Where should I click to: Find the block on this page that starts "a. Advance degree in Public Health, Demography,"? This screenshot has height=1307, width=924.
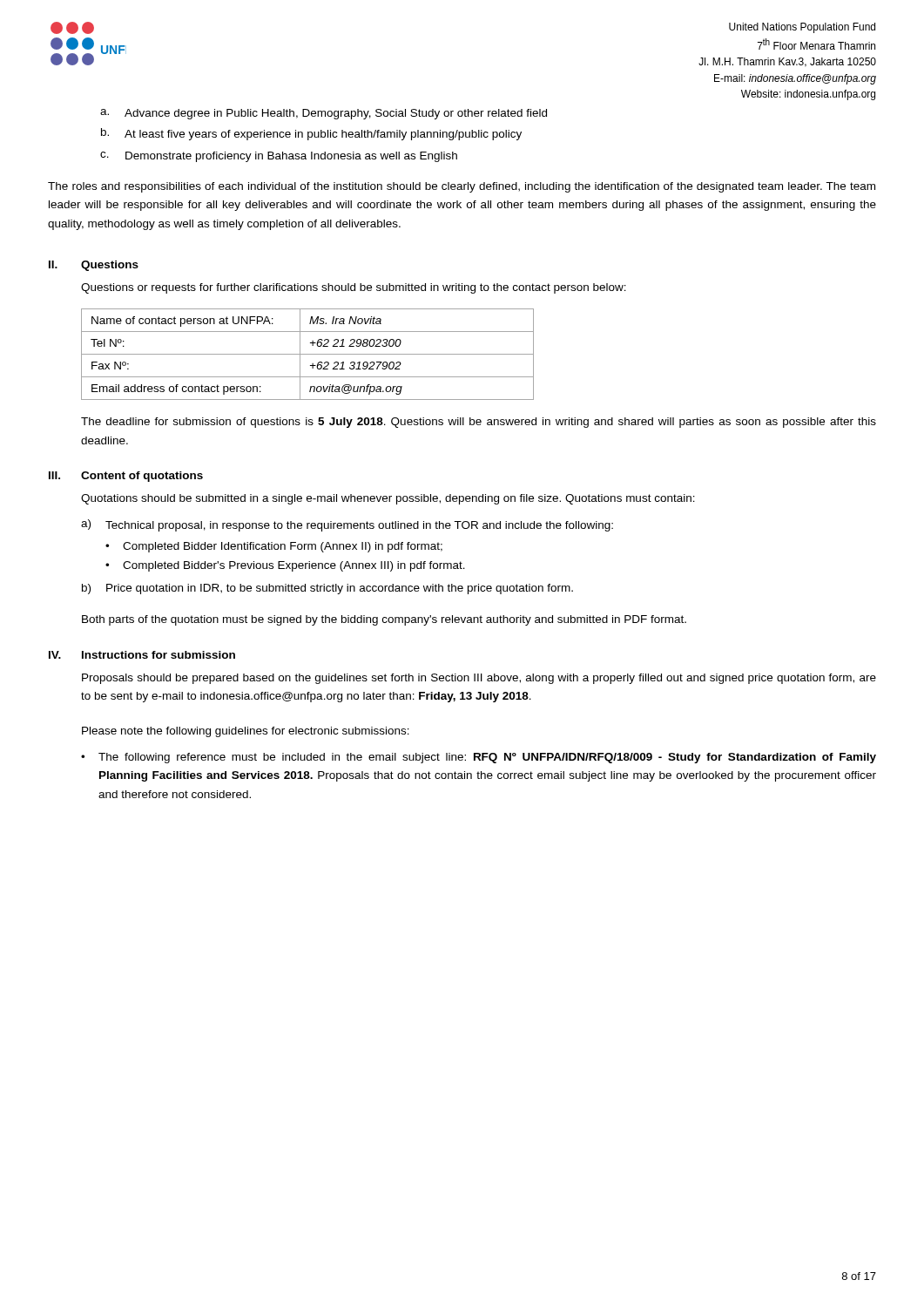pos(324,113)
